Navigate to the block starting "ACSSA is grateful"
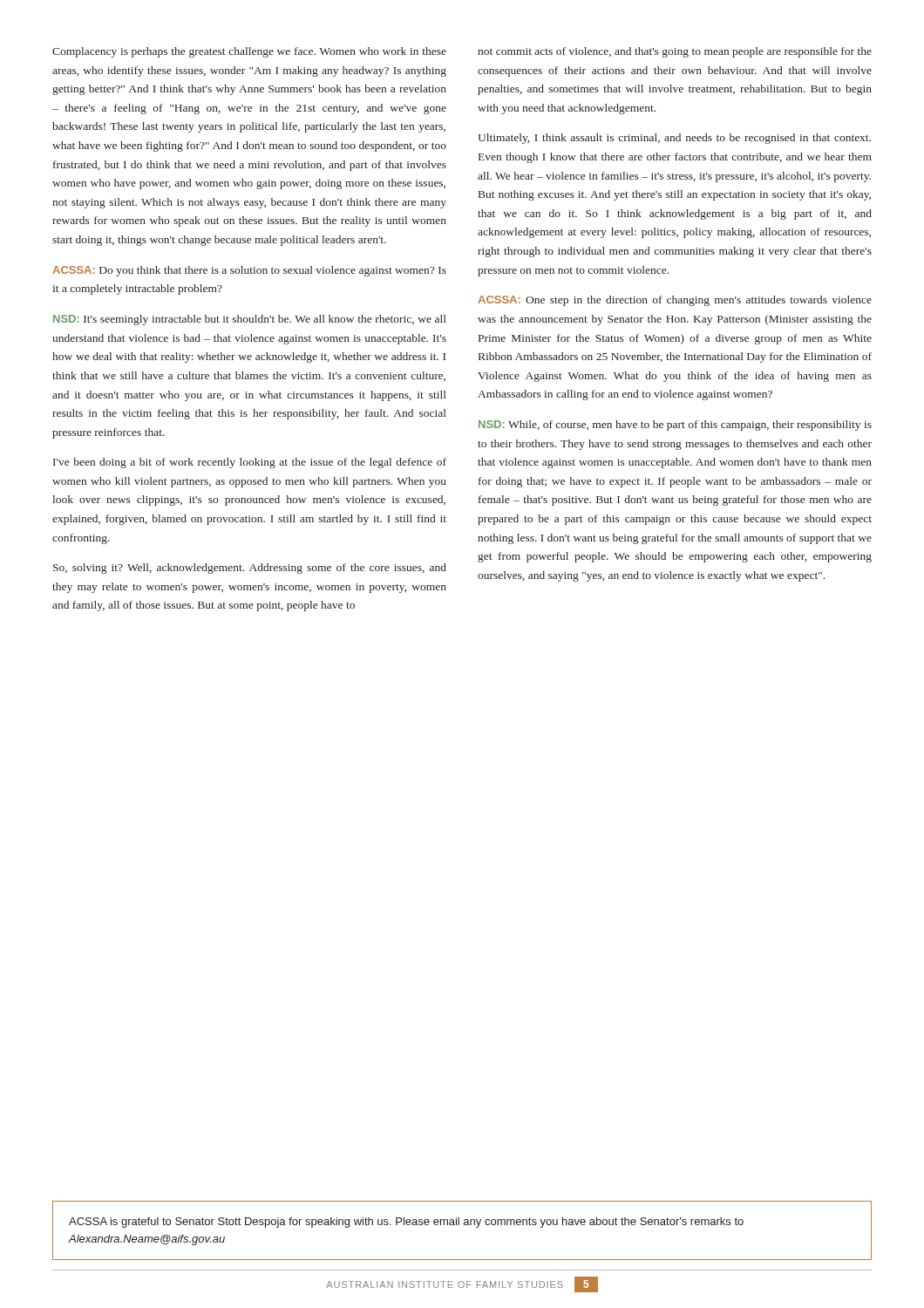The image size is (924, 1308). coord(406,1230)
